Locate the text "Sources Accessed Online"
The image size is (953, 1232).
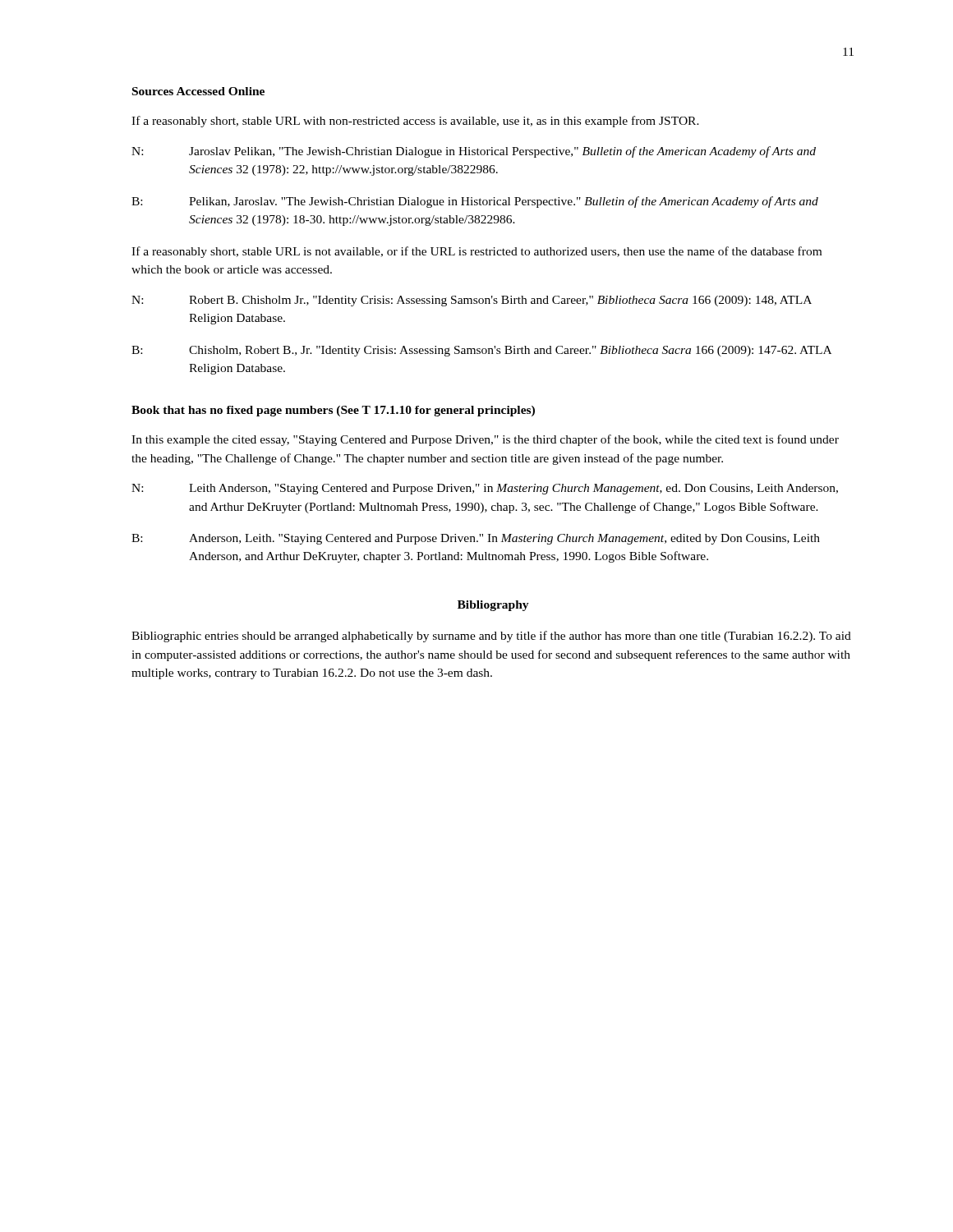click(198, 91)
